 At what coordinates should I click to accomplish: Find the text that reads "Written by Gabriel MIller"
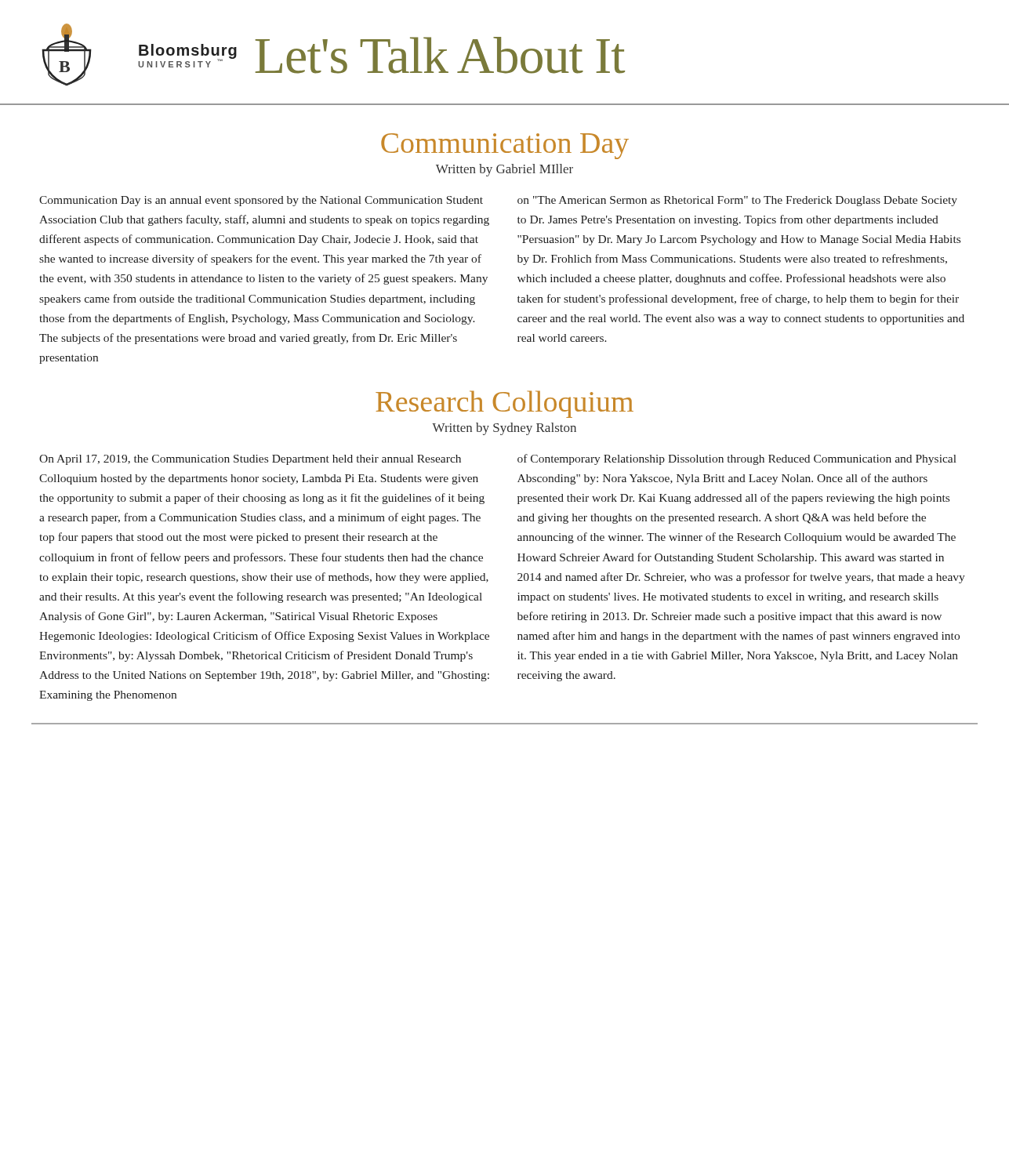504,169
